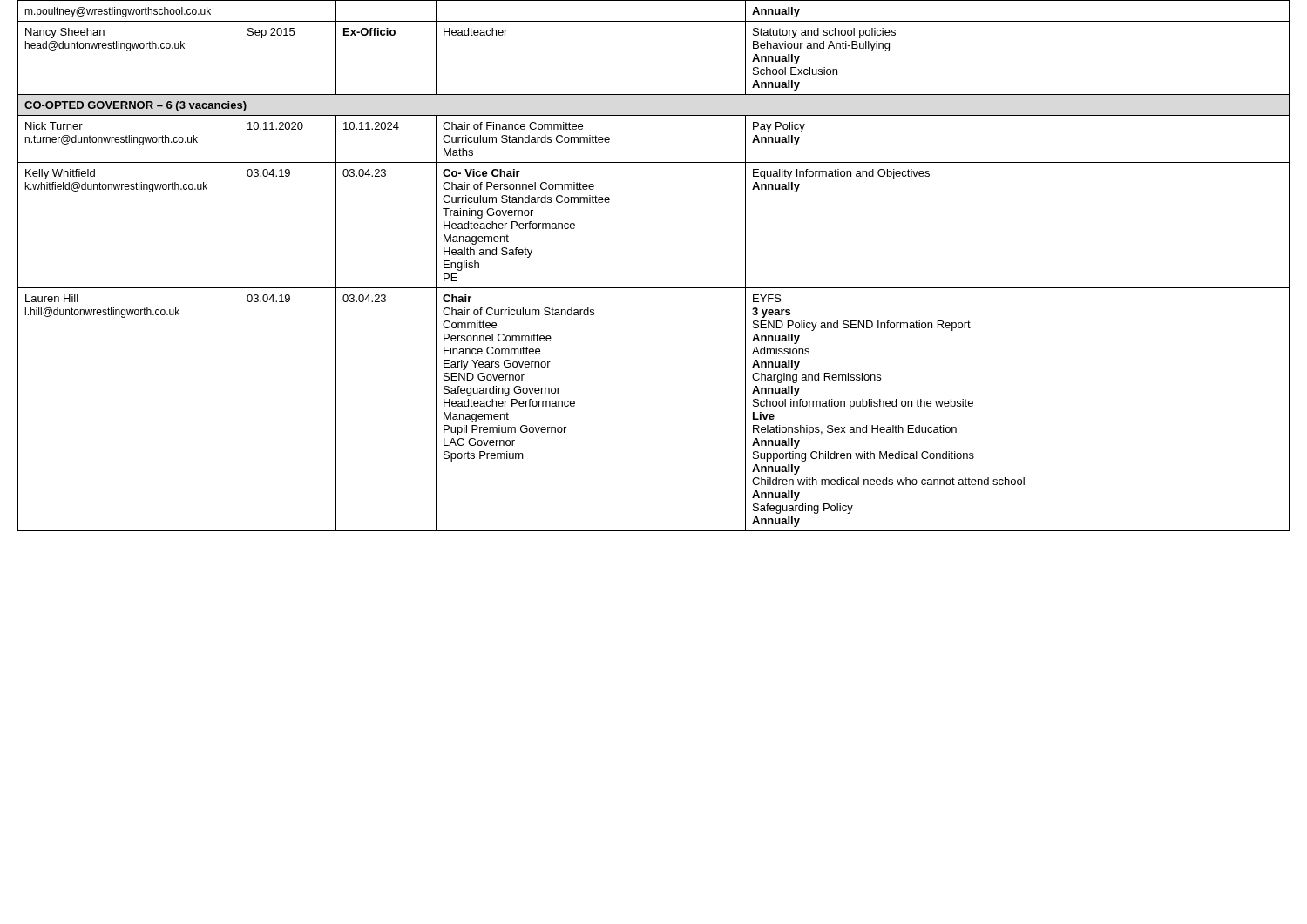Image resolution: width=1307 pixels, height=924 pixels.
Task: Click on the table containing "CO-OPTED GOVERNOR – 6 (3"
Action: (x=654, y=266)
